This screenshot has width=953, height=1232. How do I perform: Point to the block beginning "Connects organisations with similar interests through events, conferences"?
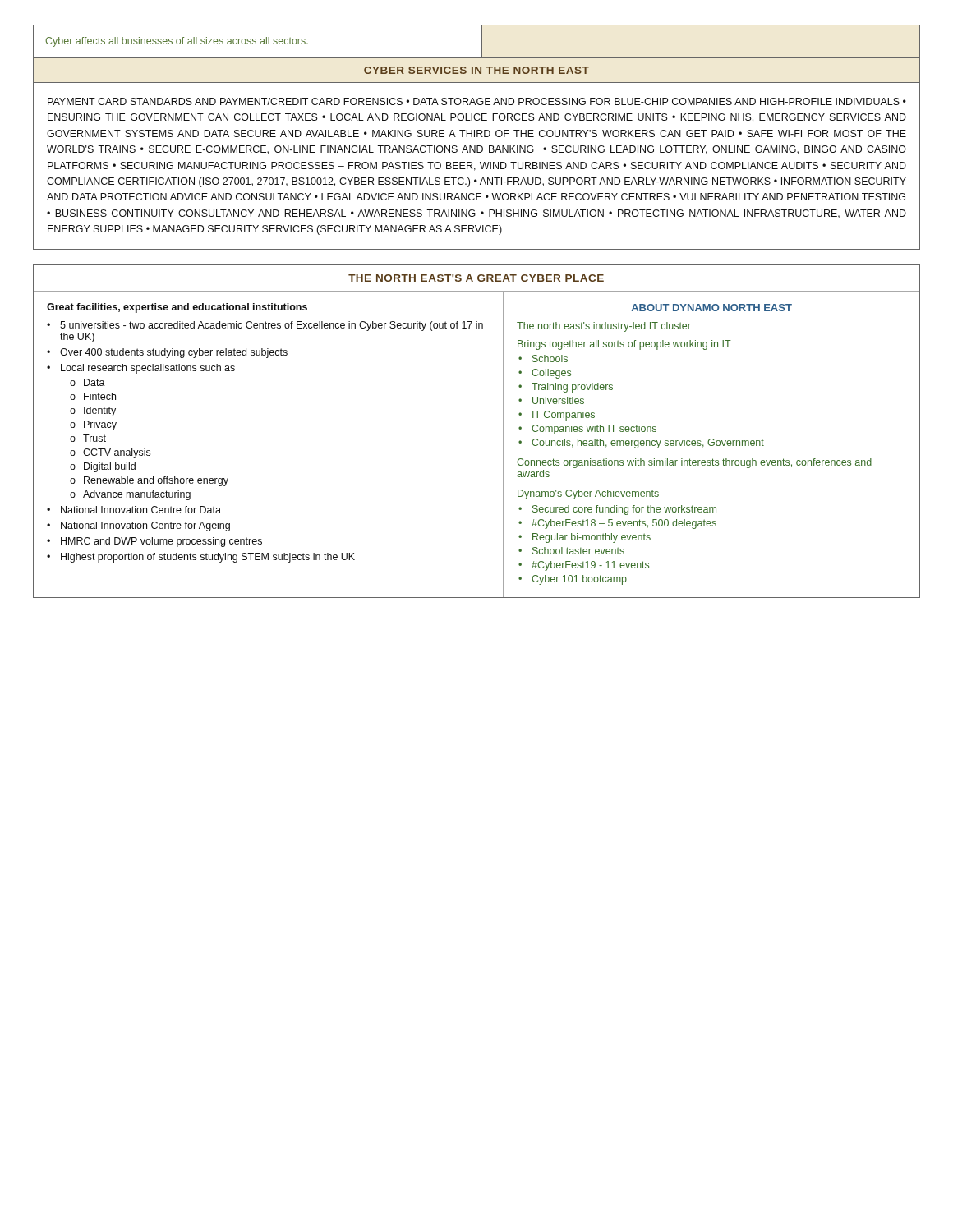coord(694,468)
